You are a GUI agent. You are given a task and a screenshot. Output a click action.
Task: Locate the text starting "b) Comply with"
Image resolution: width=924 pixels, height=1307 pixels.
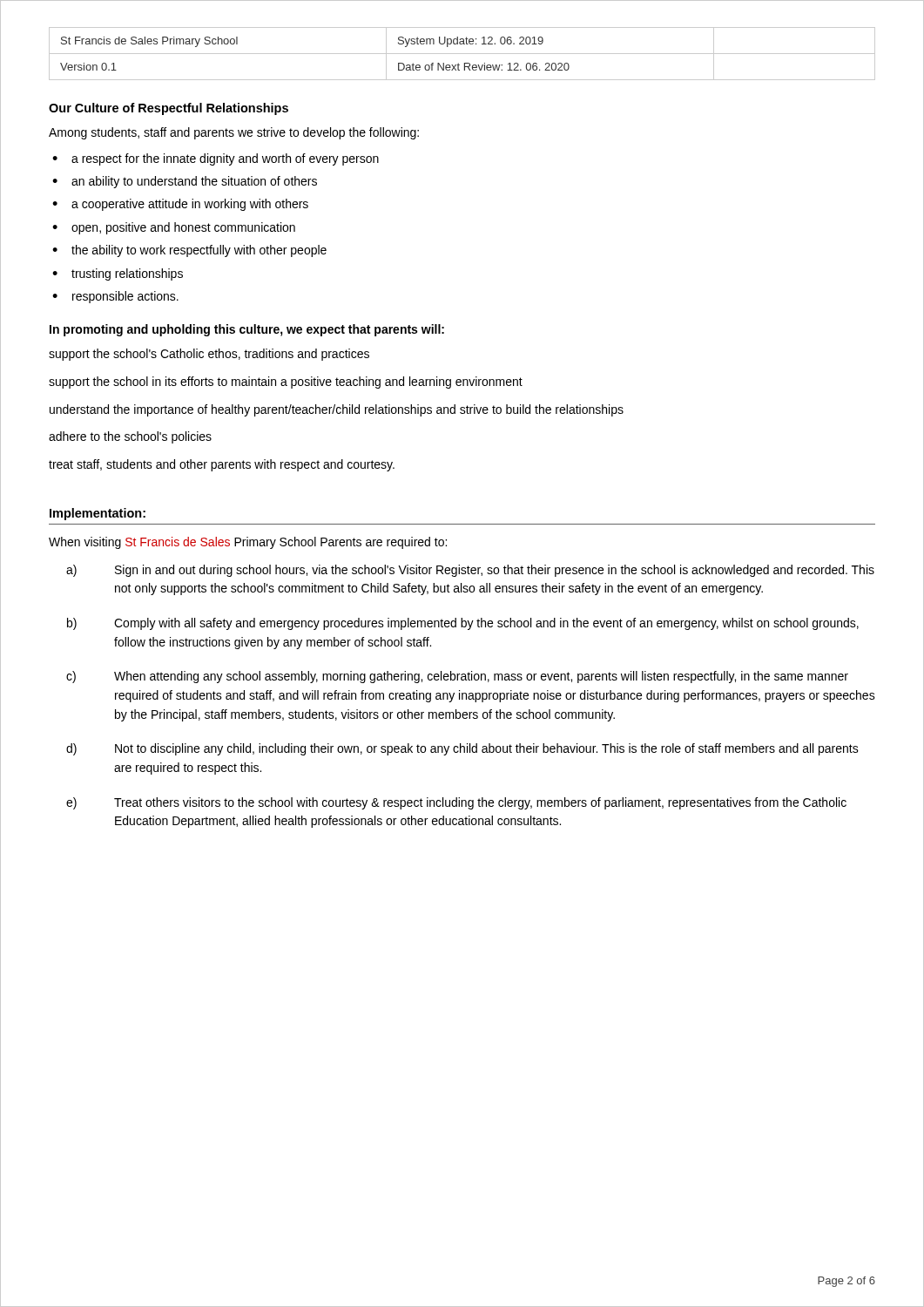coord(462,633)
